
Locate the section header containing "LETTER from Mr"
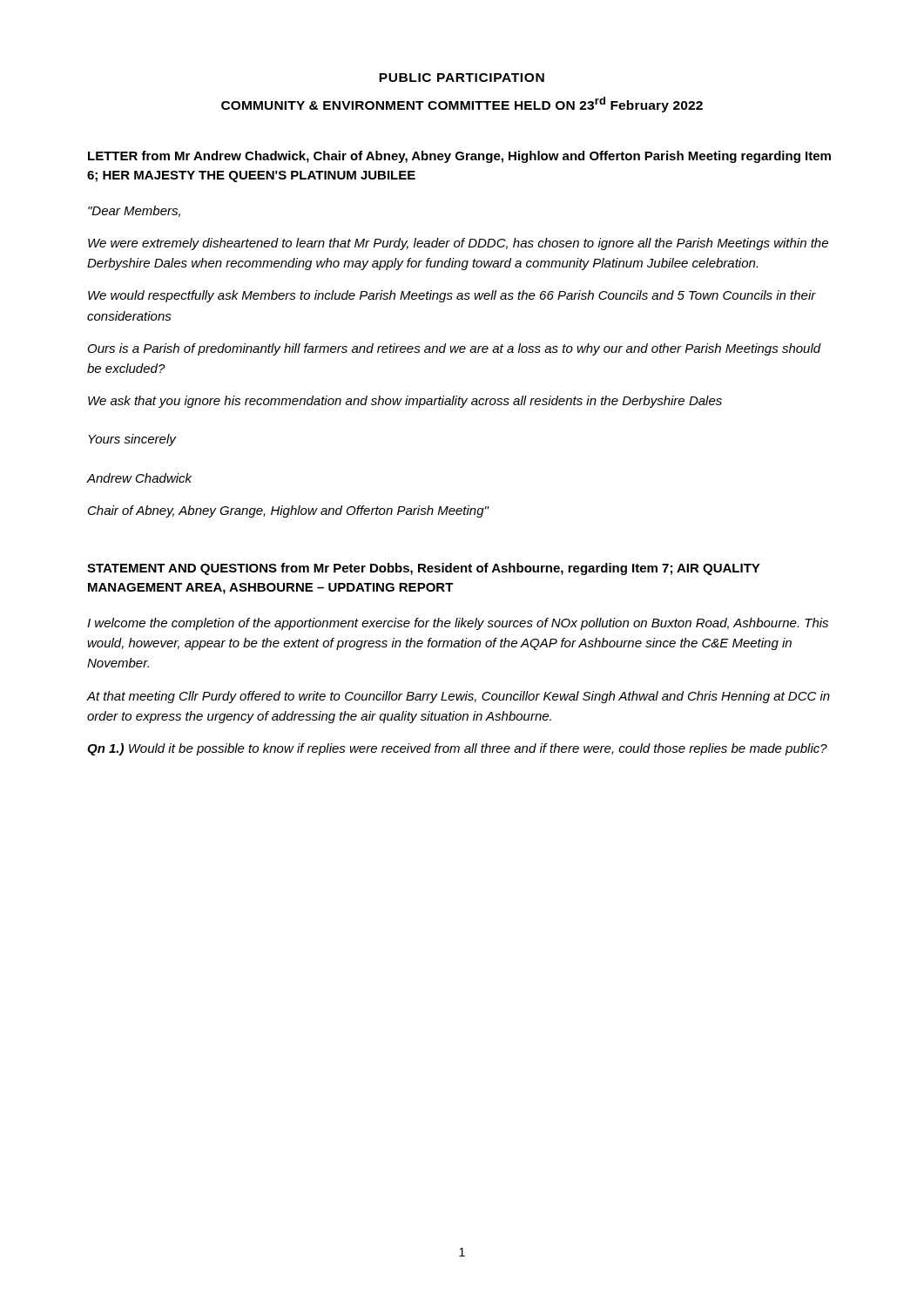click(x=459, y=165)
